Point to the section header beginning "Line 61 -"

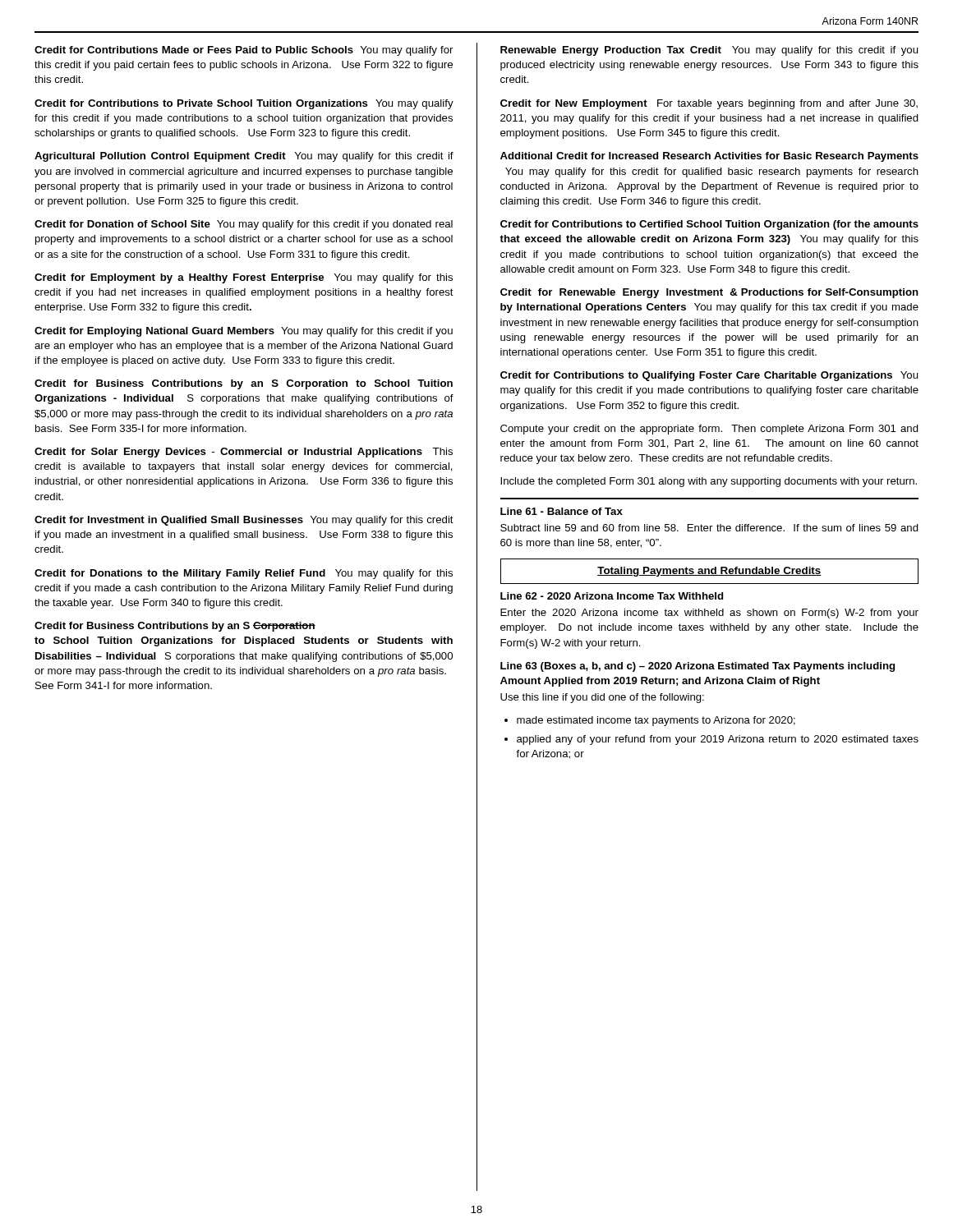point(561,511)
